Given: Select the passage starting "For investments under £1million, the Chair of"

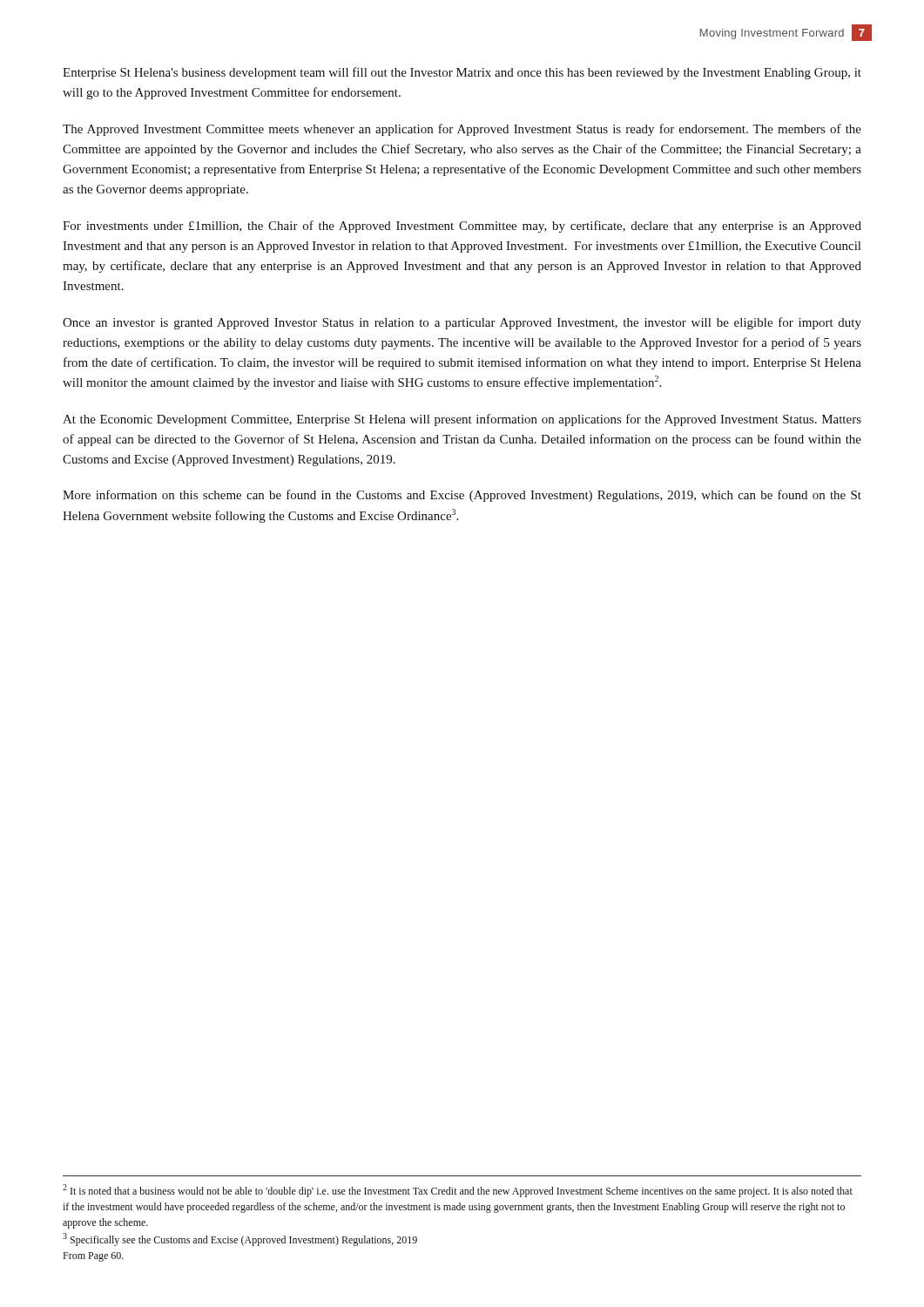Looking at the screenshot, I should pos(462,256).
